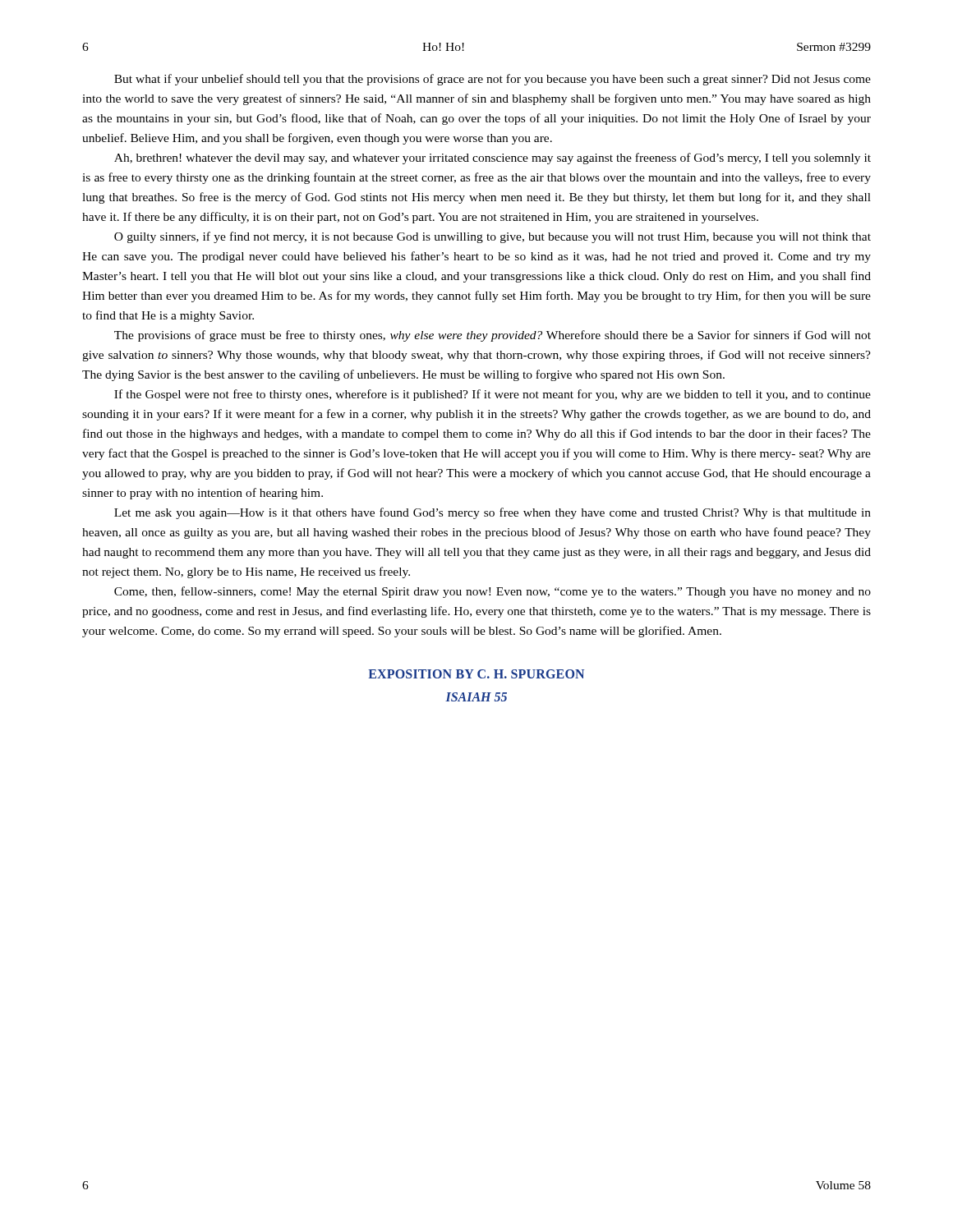Find the text block that says "Come, then, fellow-sinners, come! May the eternal"

click(476, 611)
